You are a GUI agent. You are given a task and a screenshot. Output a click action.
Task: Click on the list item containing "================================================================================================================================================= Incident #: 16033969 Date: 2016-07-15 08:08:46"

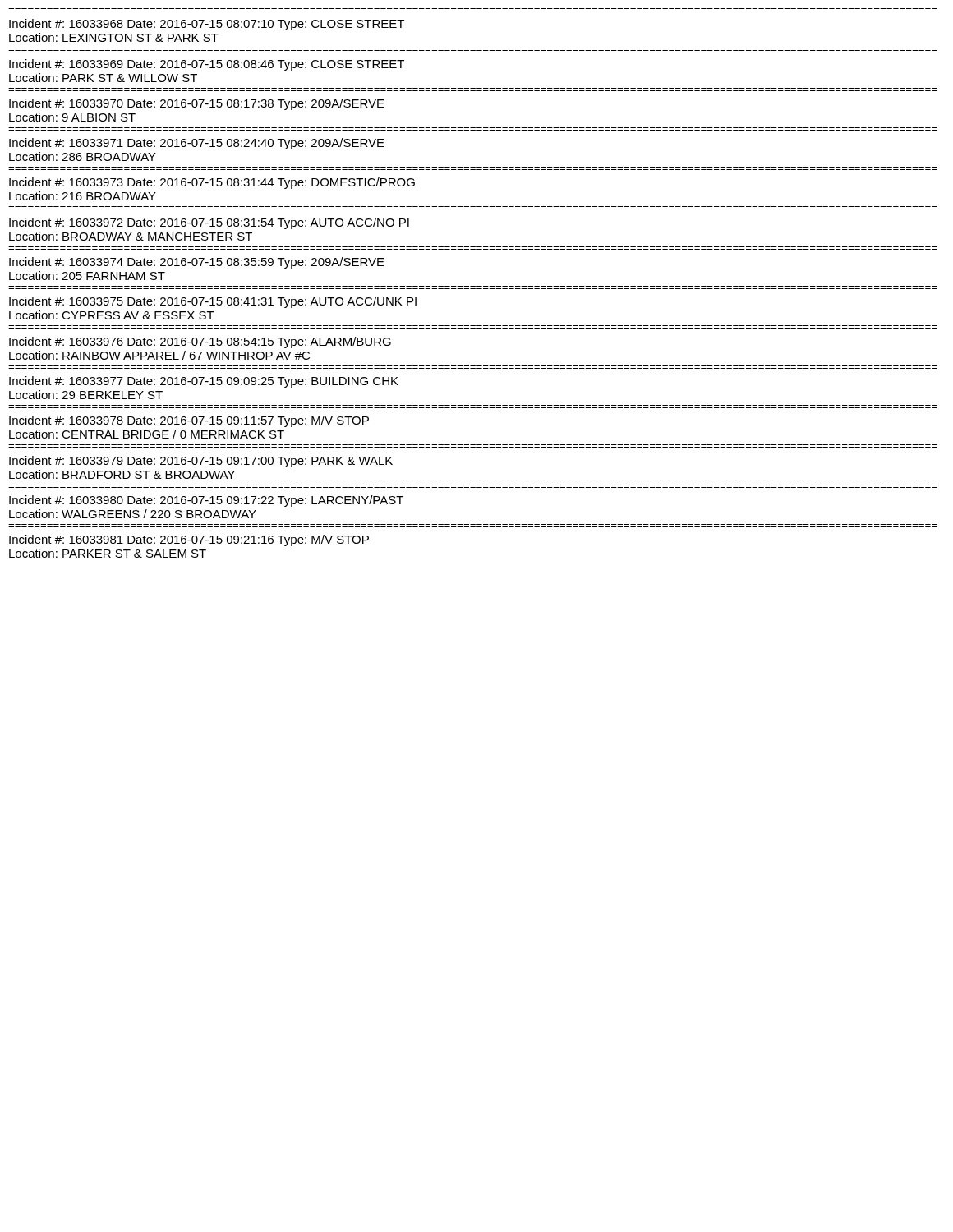click(x=207, y=65)
